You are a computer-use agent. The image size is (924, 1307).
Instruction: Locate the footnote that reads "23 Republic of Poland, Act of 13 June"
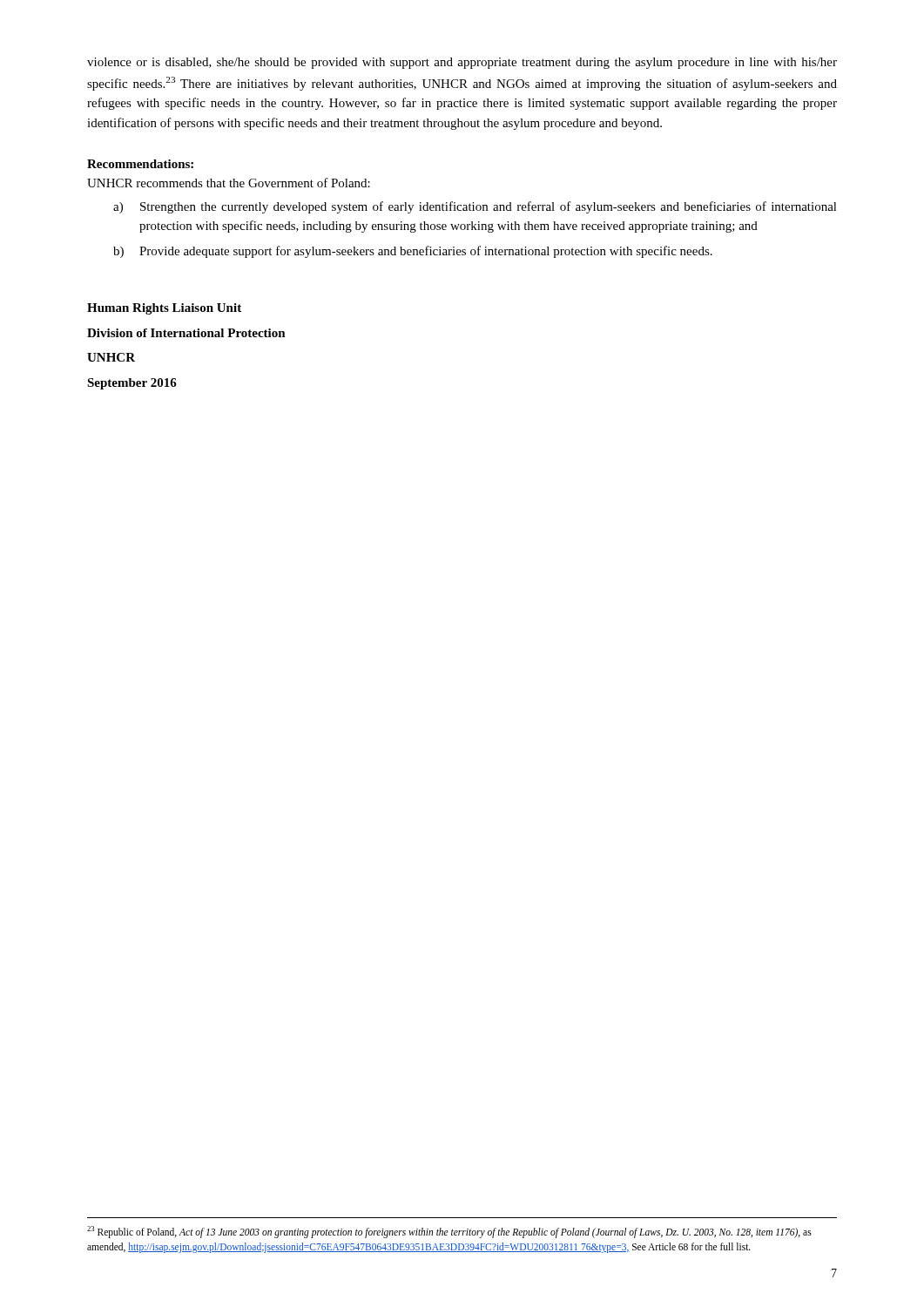pos(449,1238)
